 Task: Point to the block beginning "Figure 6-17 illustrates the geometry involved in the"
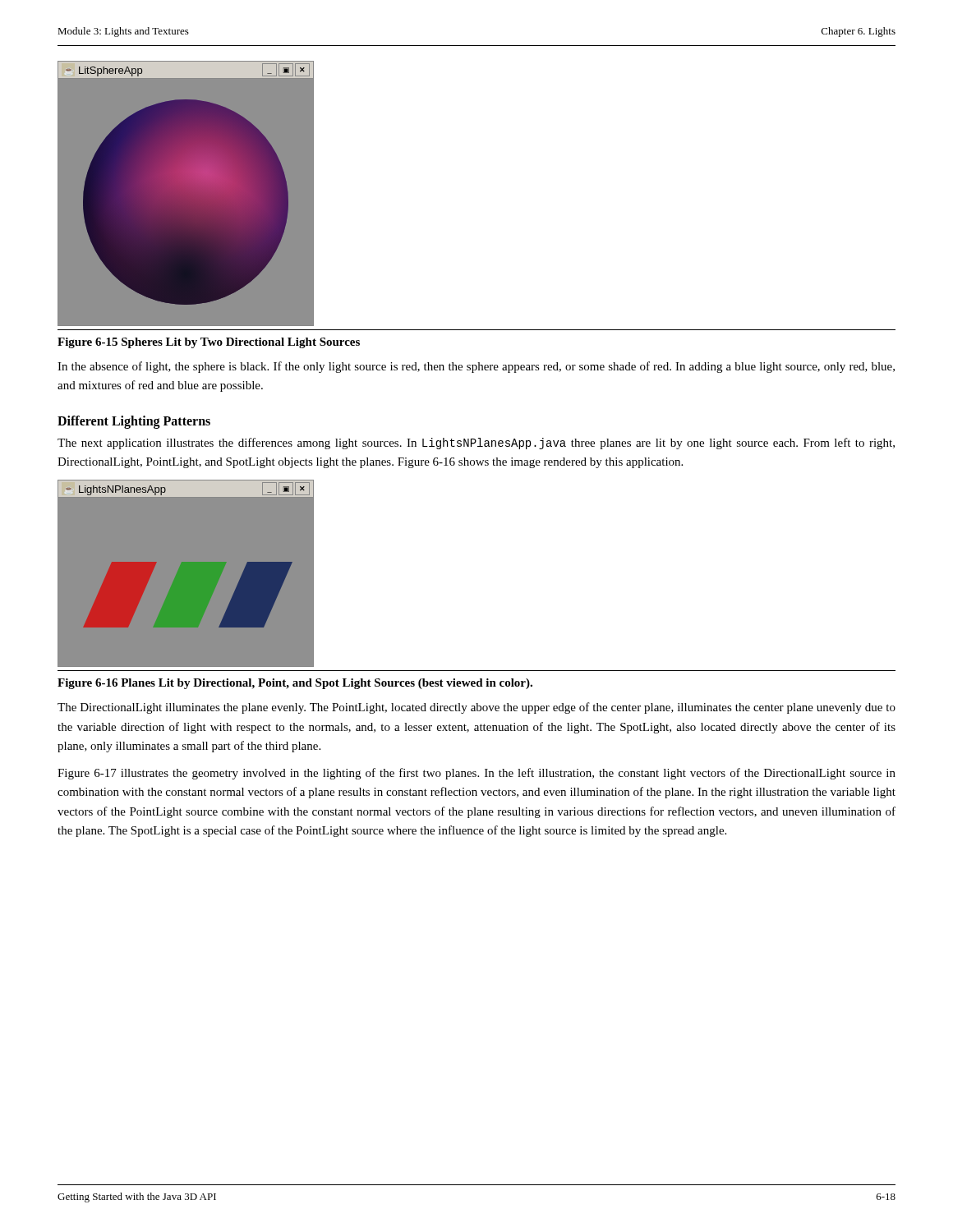click(476, 802)
